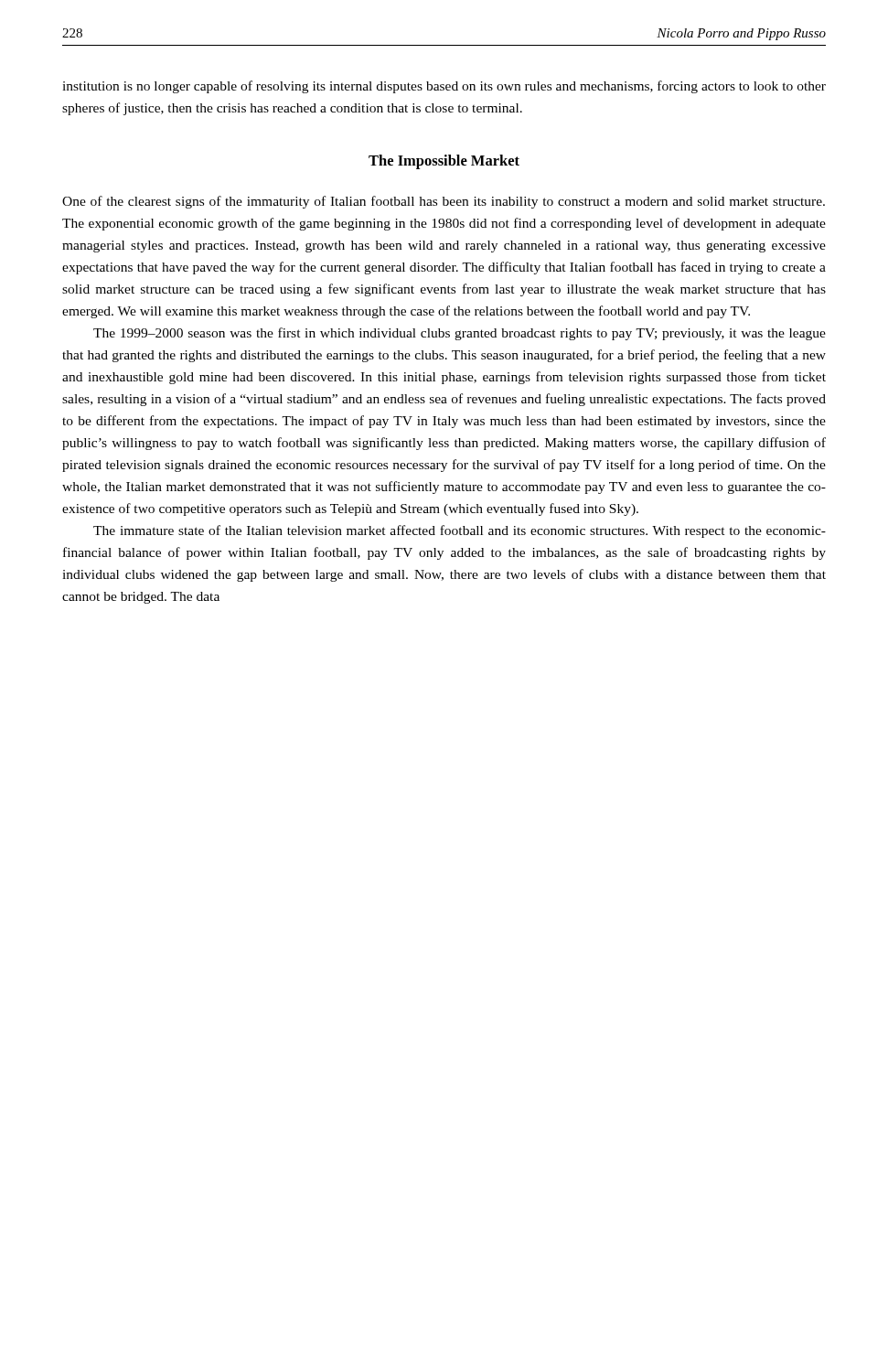
Task: Click on the section header that says "The Impossible Market"
Action: click(x=444, y=161)
